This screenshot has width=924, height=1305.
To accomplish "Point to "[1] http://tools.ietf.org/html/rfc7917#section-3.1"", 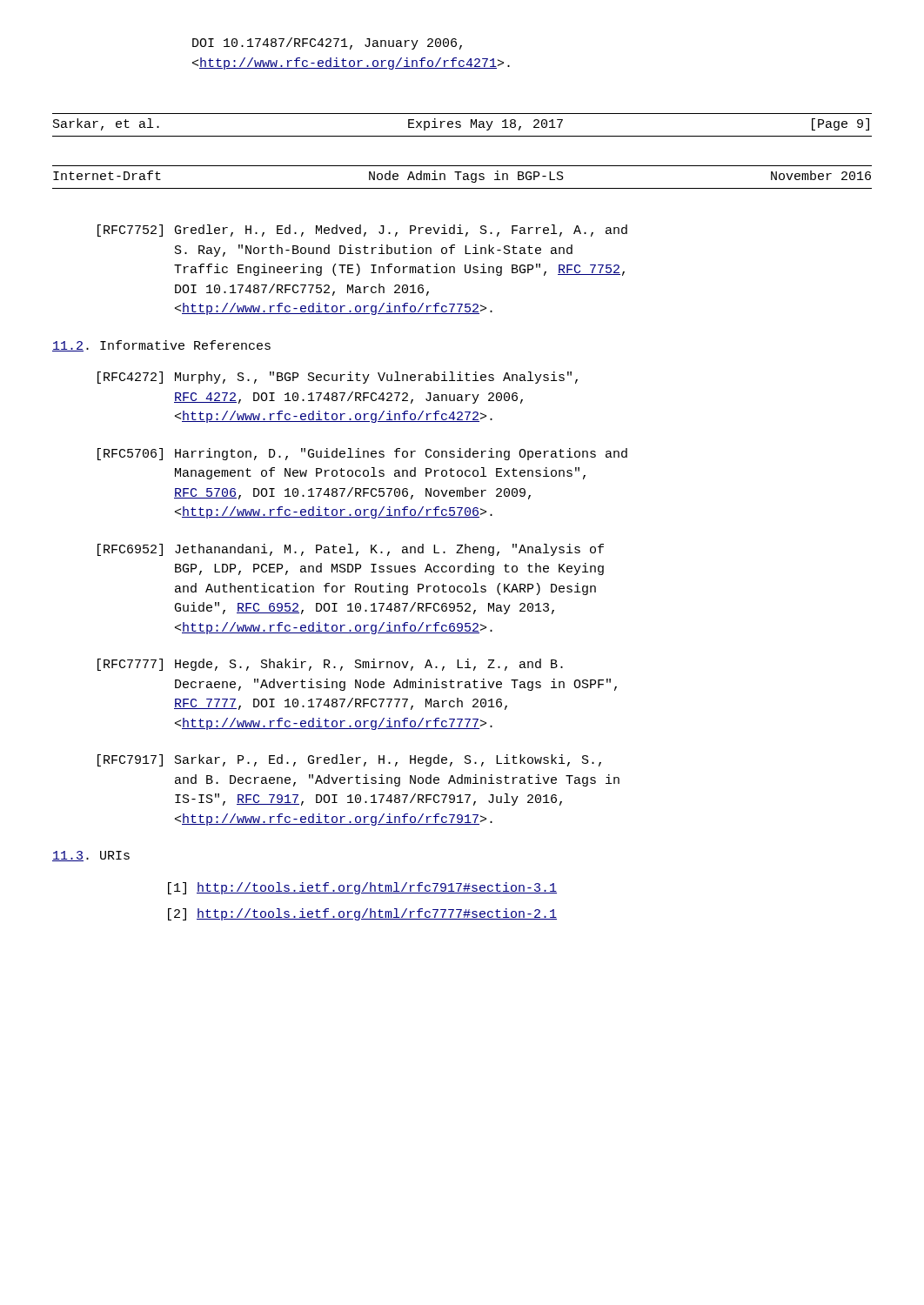I will pos(361,888).
